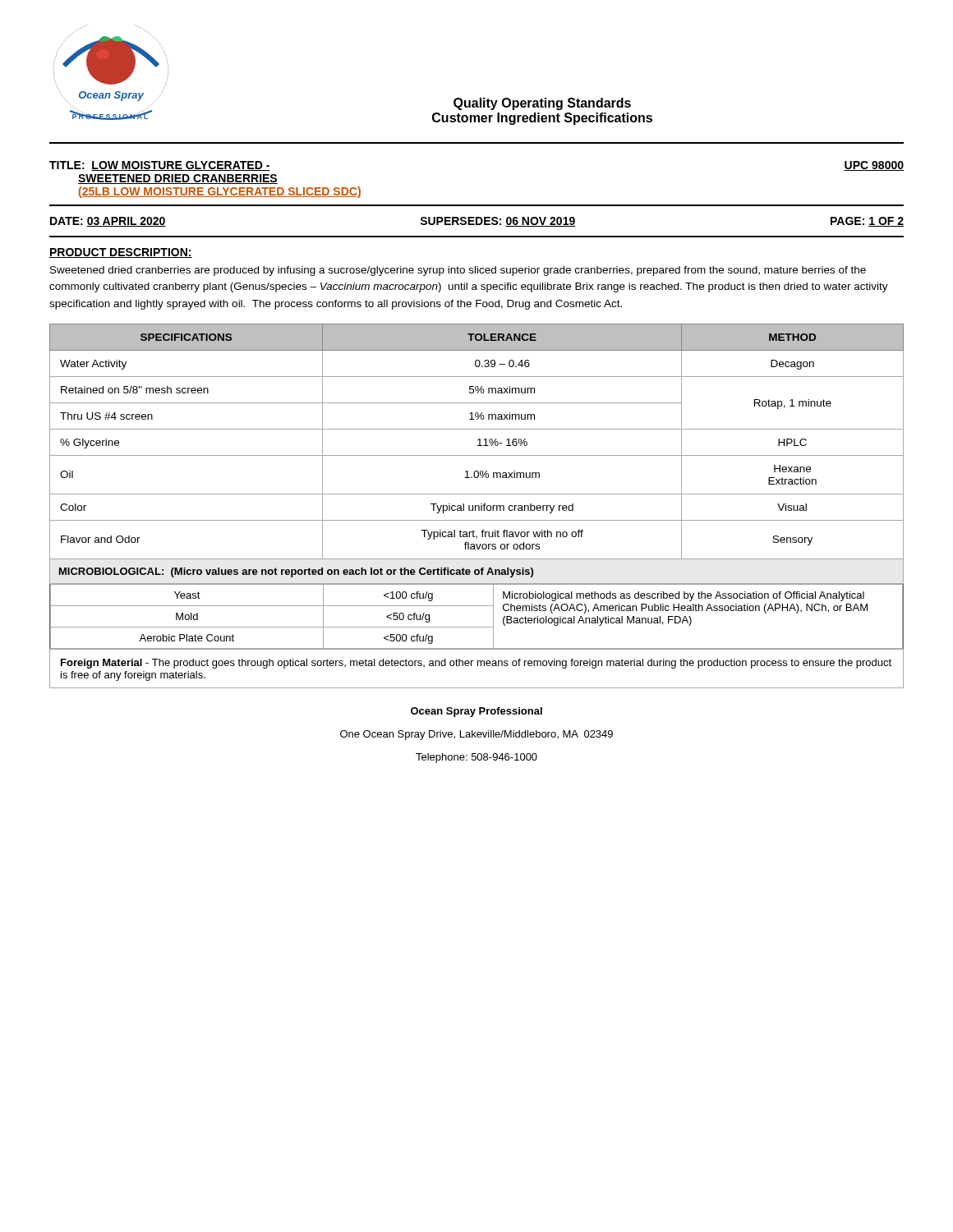The width and height of the screenshot is (953, 1232).
Task: Select the passage starting "Sweetened dried cranberries are produced"
Action: pyautogui.click(x=468, y=286)
